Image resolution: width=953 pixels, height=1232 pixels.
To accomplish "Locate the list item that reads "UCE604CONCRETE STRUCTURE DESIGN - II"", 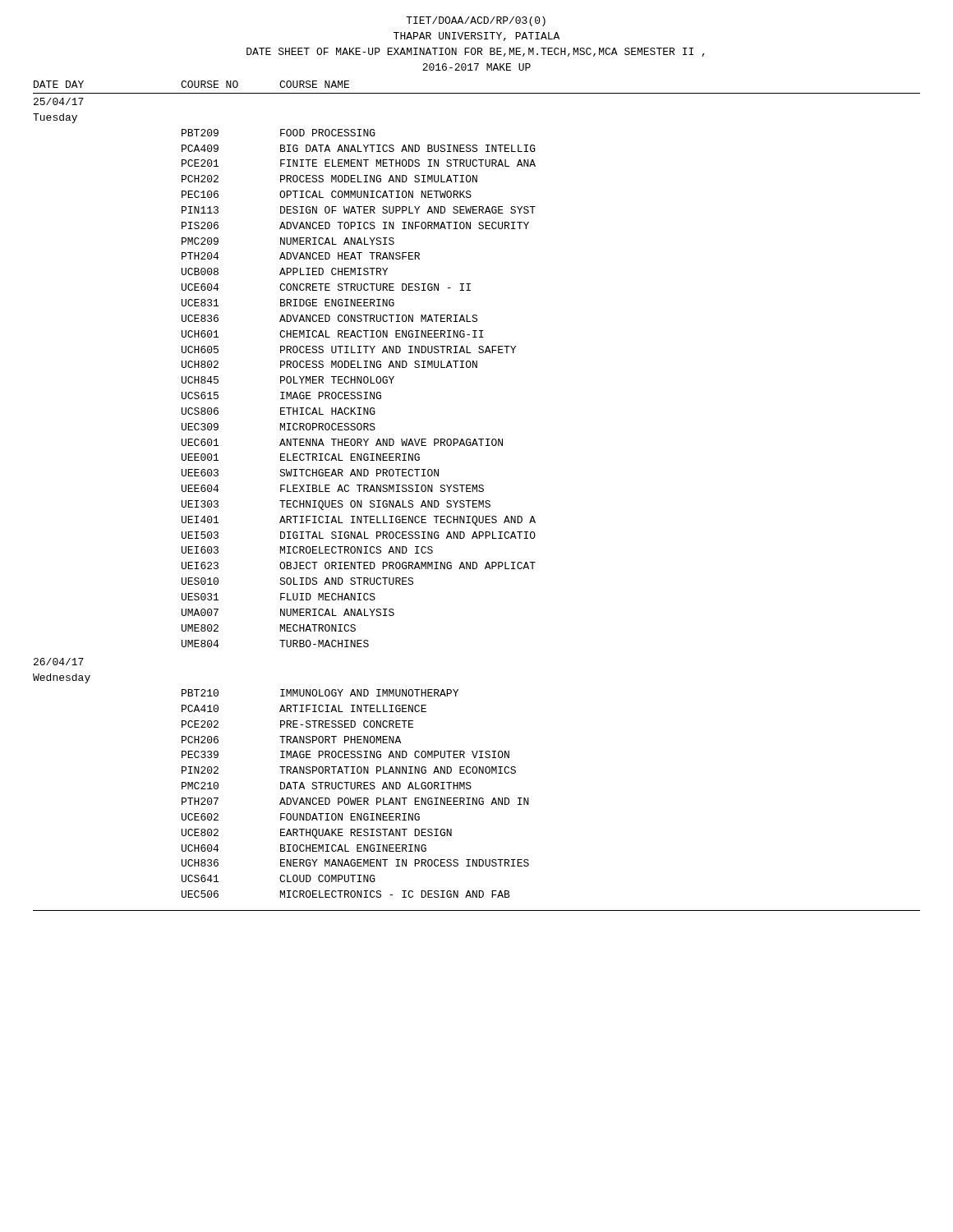I will (x=476, y=289).
